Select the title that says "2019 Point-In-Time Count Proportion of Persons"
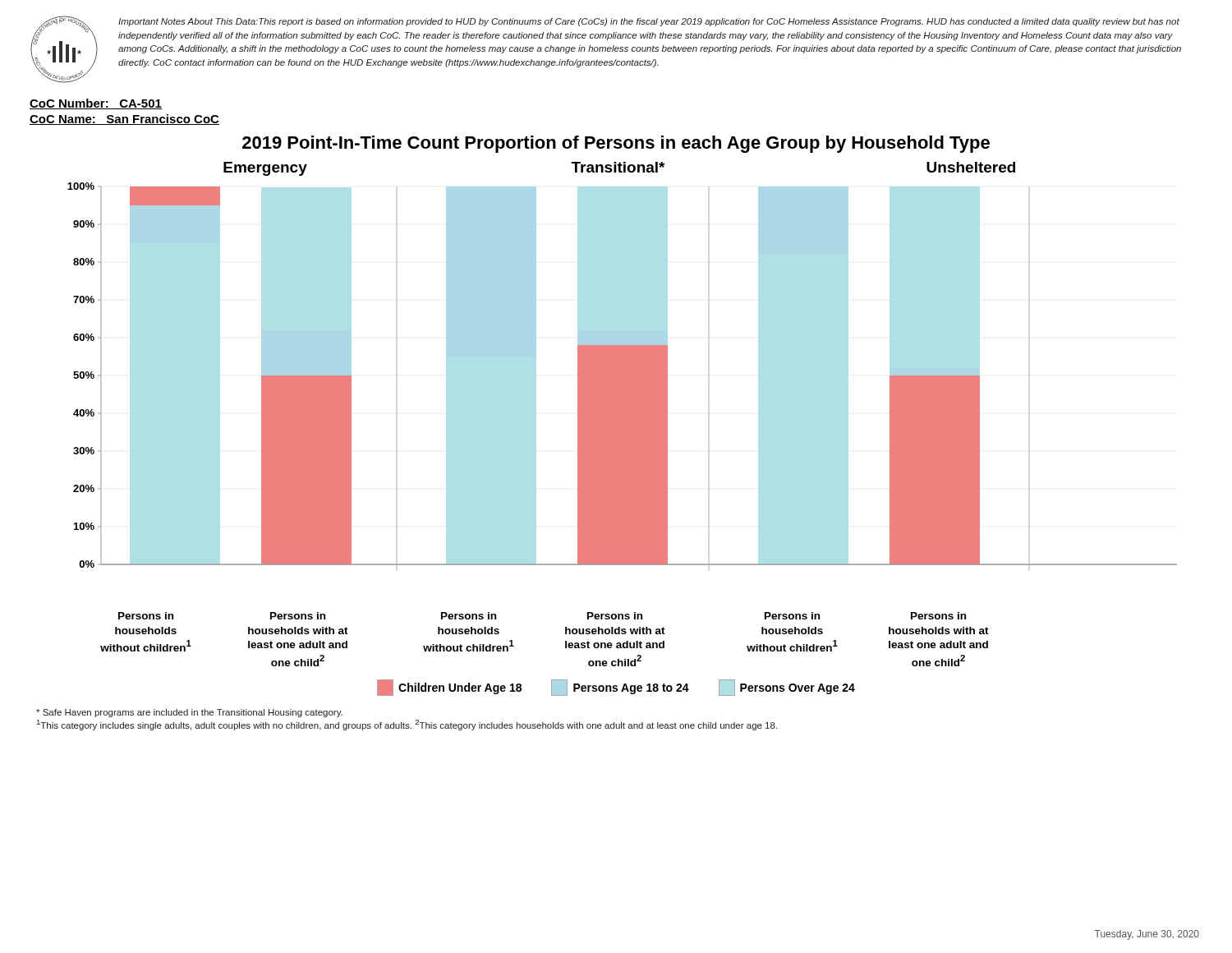 coord(616,143)
